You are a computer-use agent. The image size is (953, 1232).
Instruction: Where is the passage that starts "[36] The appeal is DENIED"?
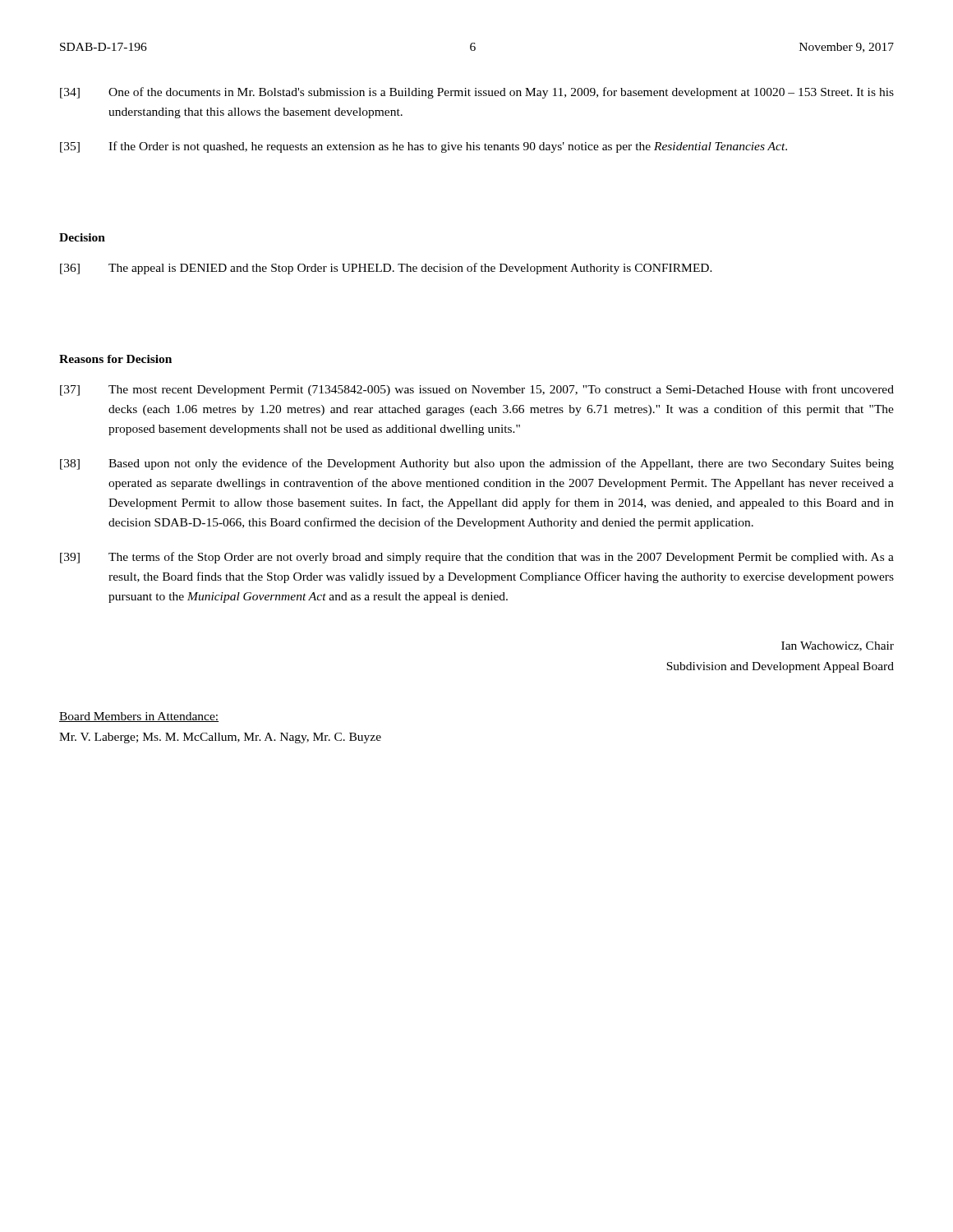476,268
